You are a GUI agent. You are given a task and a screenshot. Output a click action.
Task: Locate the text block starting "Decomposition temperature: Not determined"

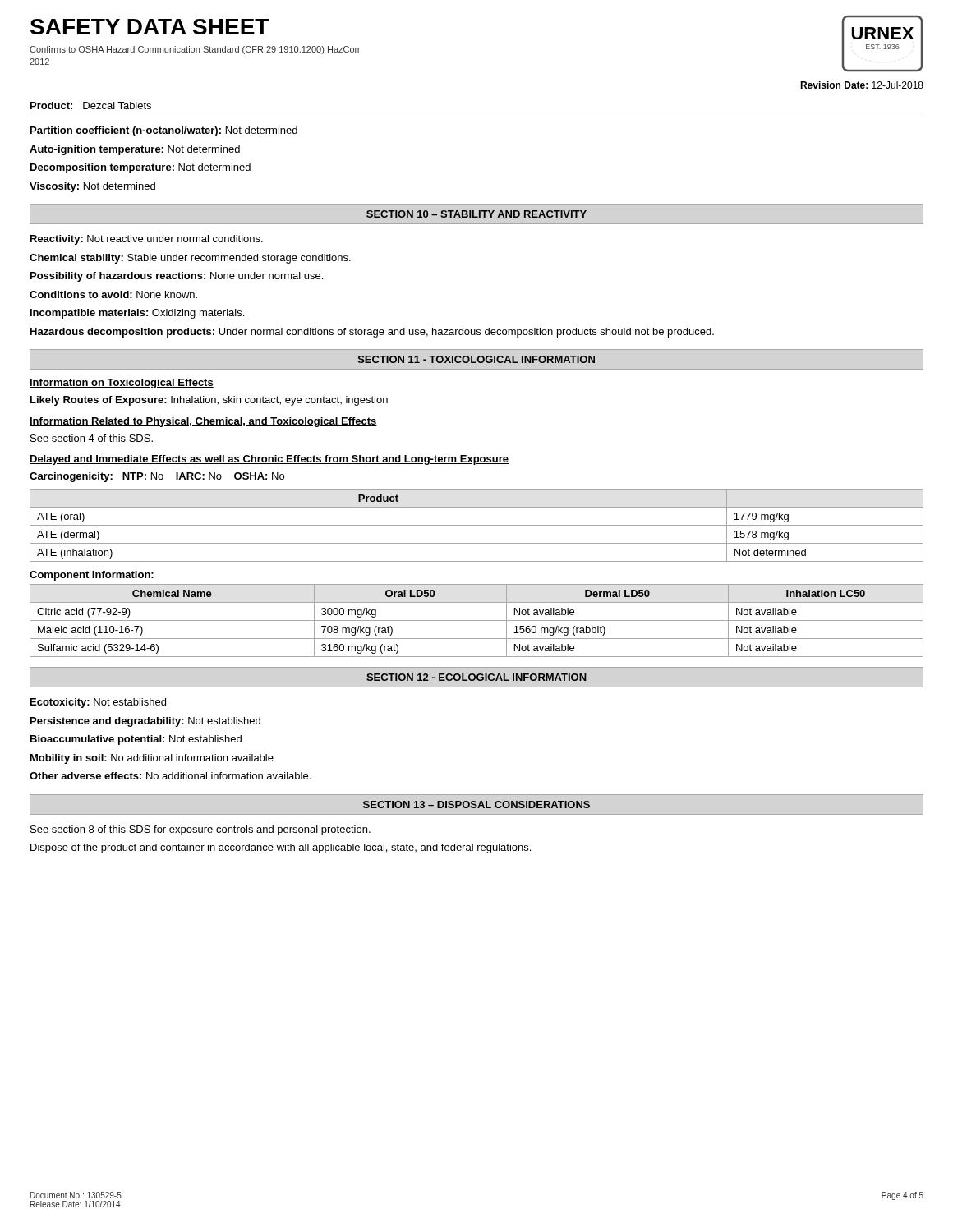(x=140, y=167)
